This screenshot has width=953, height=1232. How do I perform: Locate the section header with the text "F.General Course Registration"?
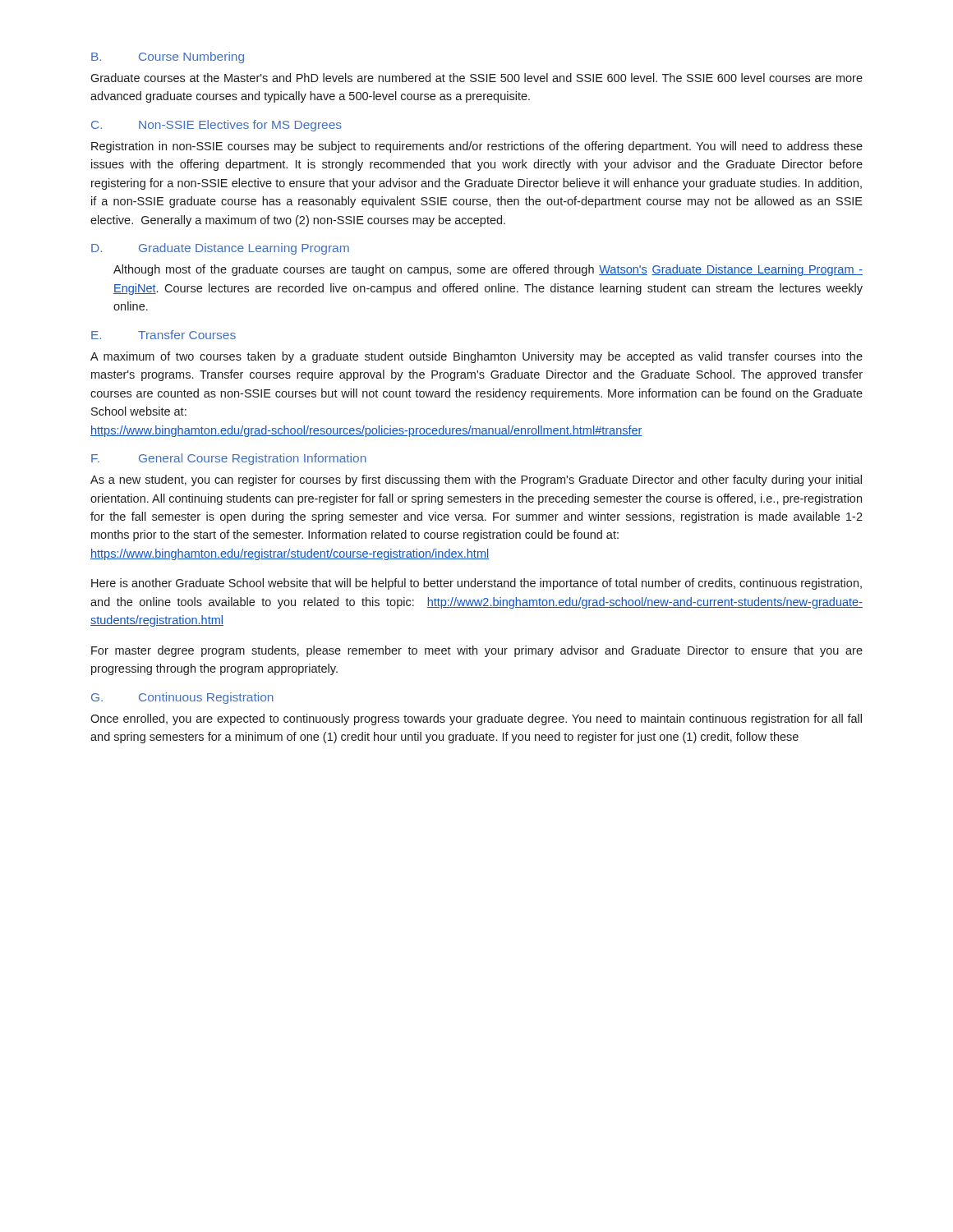point(228,458)
